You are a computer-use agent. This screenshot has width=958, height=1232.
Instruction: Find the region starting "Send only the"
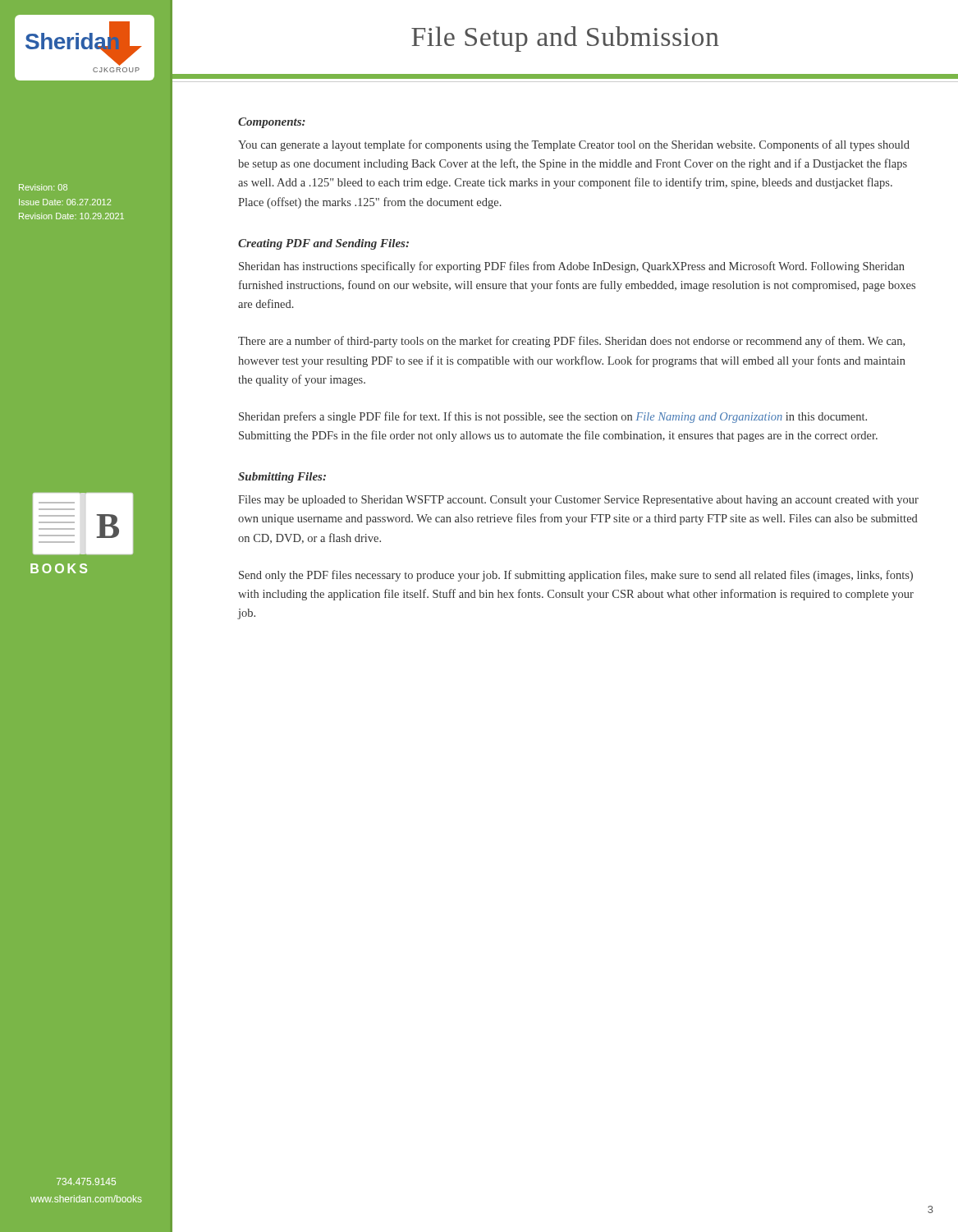tap(576, 594)
